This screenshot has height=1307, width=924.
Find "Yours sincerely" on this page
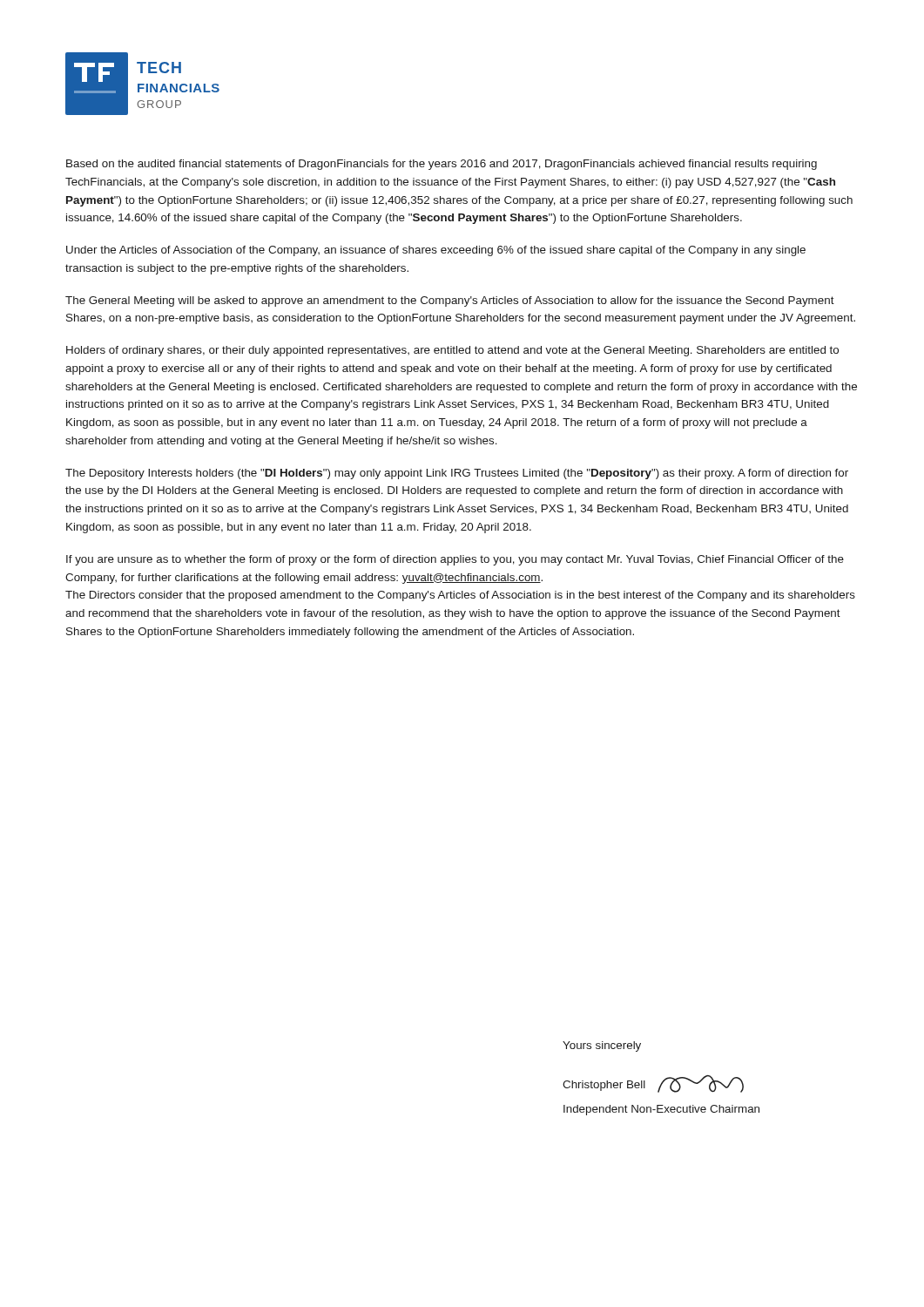point(602,1045)
